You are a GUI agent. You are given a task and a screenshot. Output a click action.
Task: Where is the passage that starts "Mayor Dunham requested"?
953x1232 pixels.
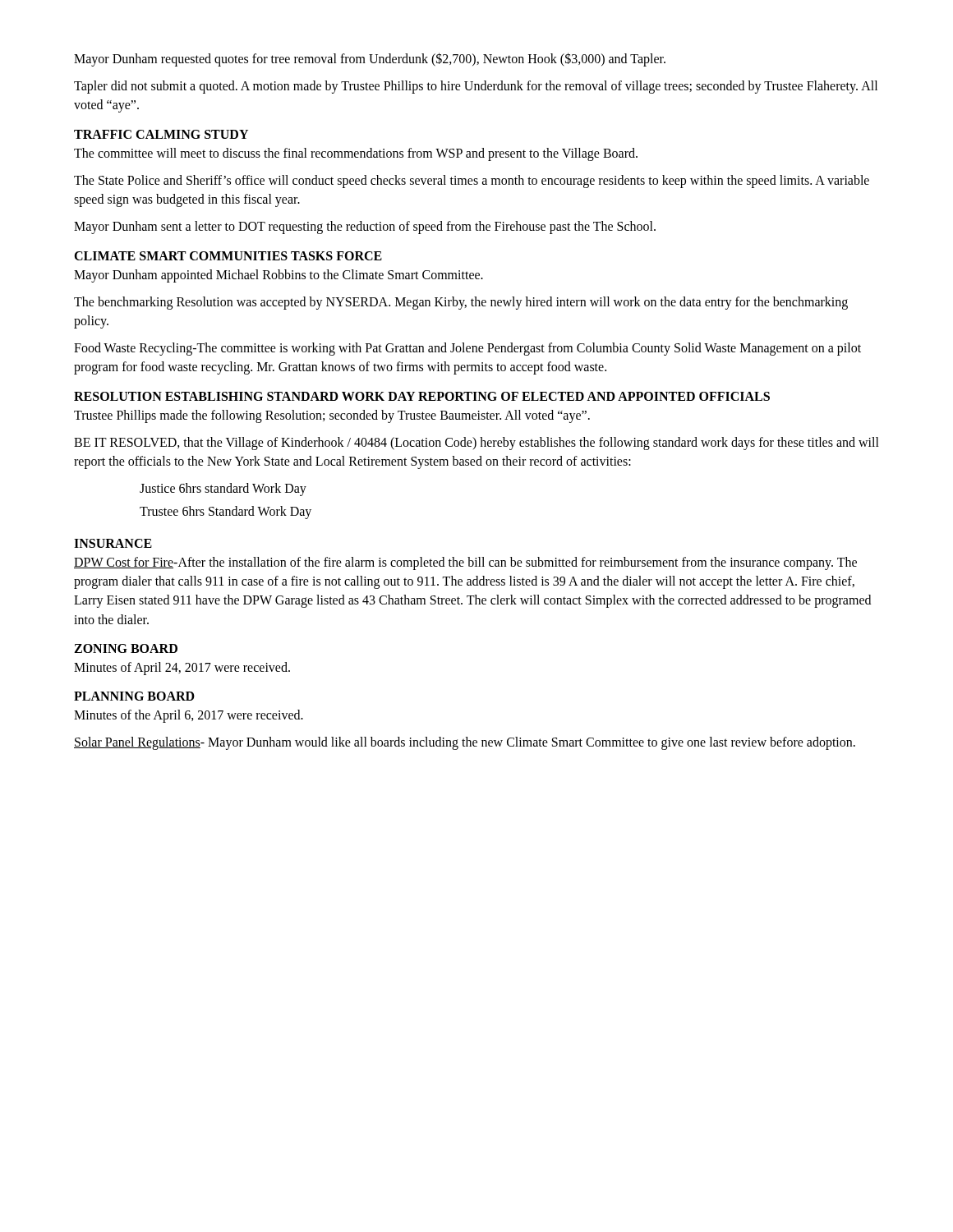click(476, 82)
